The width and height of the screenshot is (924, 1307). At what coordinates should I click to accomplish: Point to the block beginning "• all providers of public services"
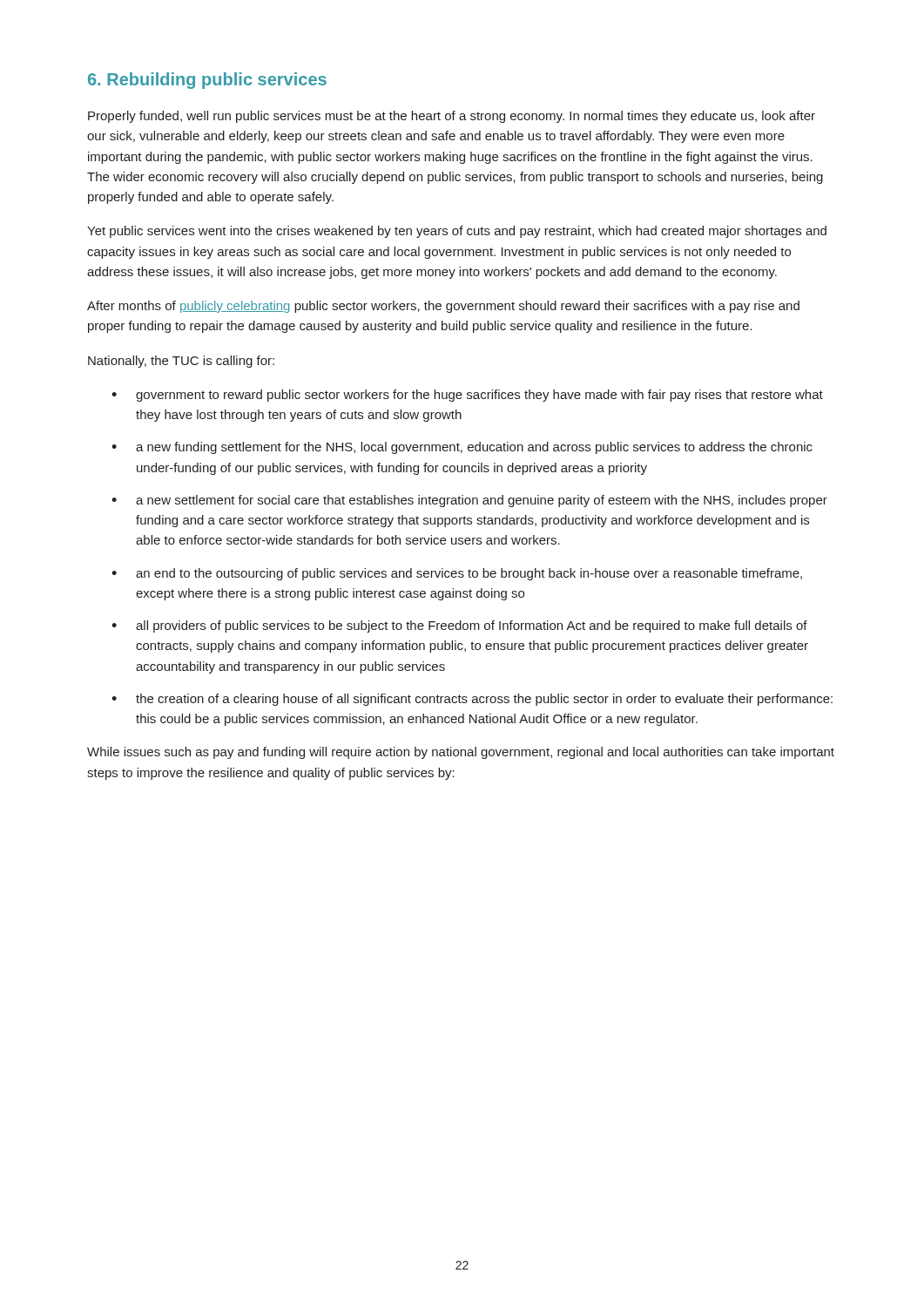coord(462,646)
